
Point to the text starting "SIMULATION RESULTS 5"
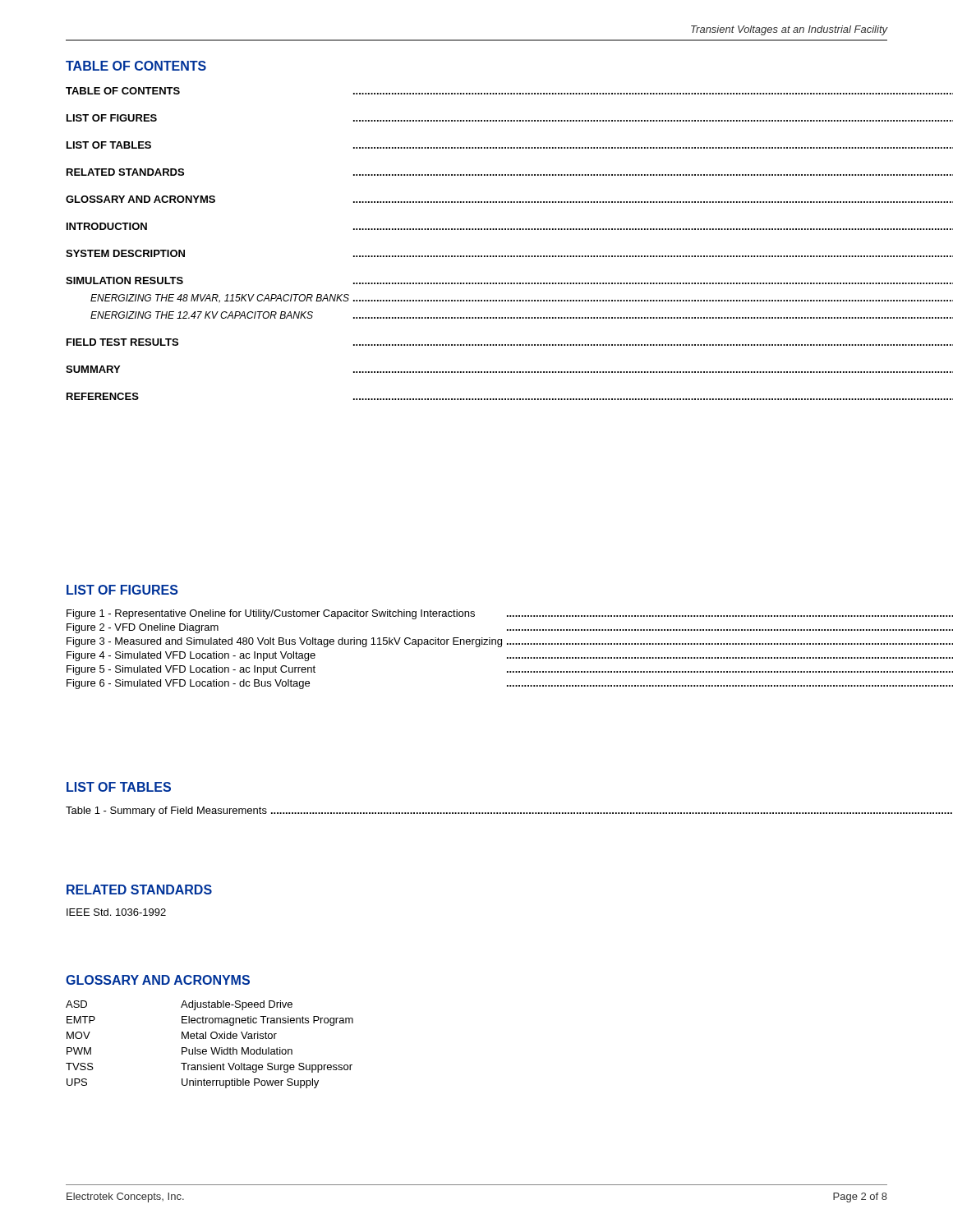509,281
